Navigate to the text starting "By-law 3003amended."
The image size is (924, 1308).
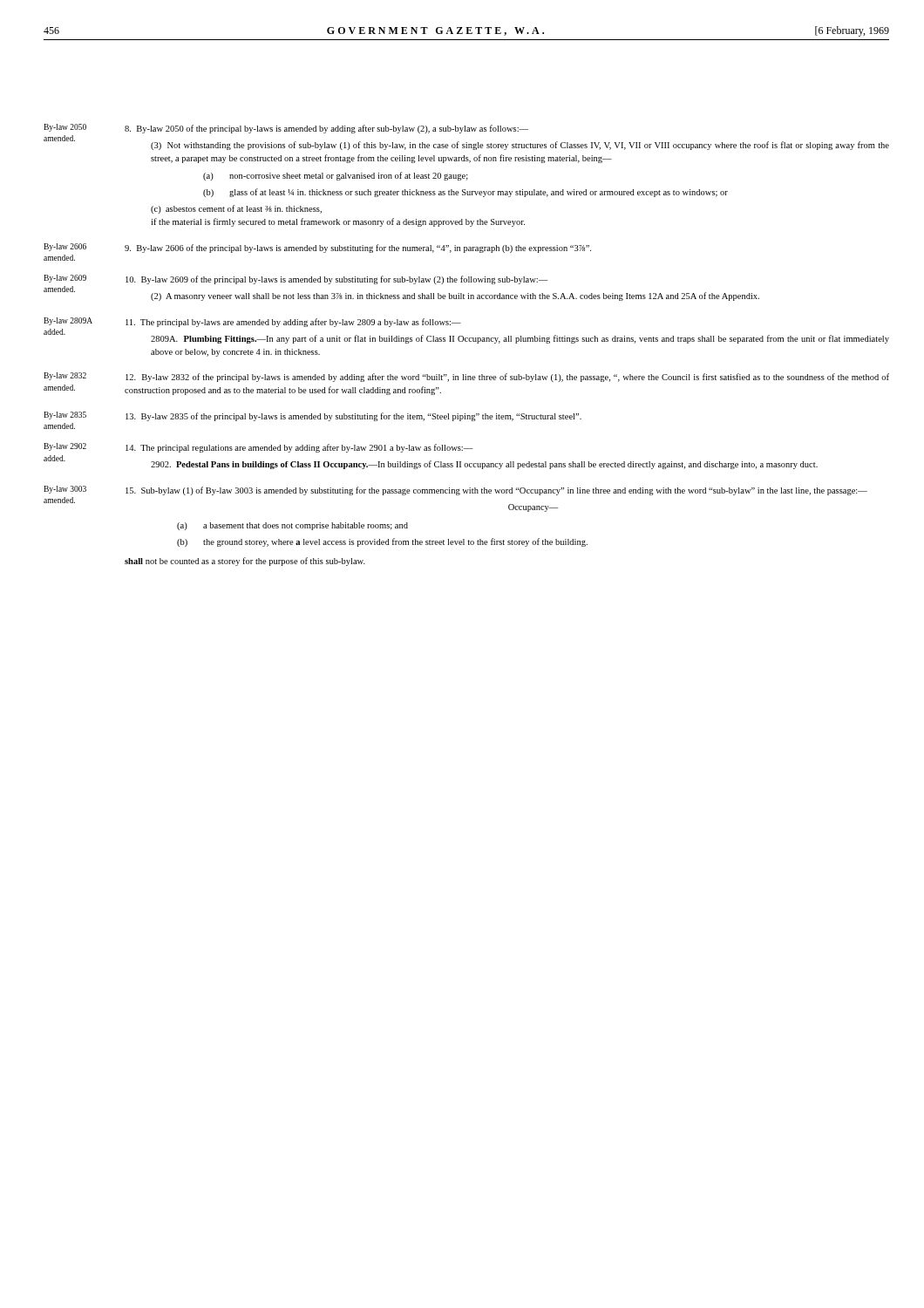pos(65,495)
